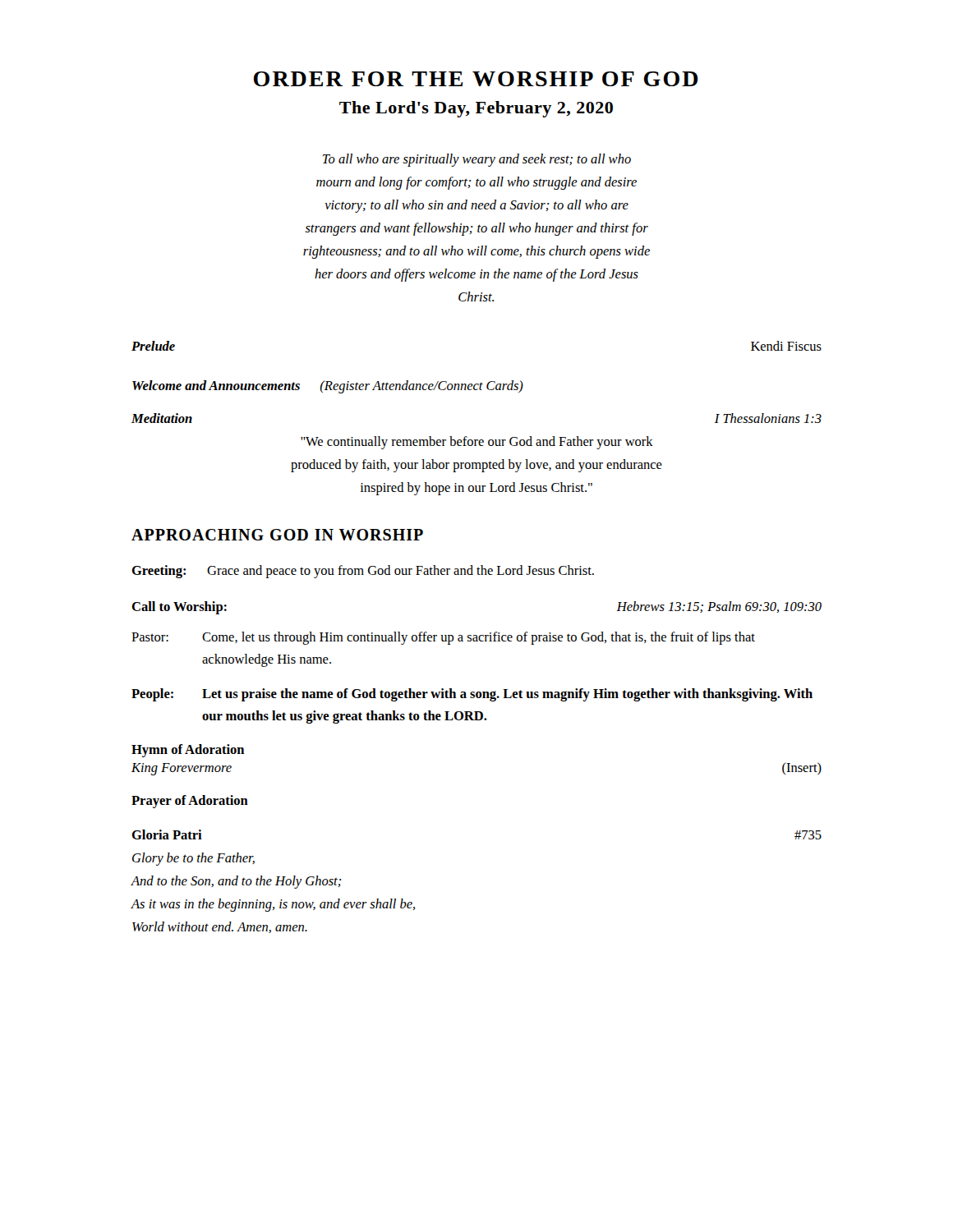953x1232 pixels.
Task: Point to the block starting "Hymn of Adoration King Forevermore (Insert)"
Action: click(x=188, y=751)
